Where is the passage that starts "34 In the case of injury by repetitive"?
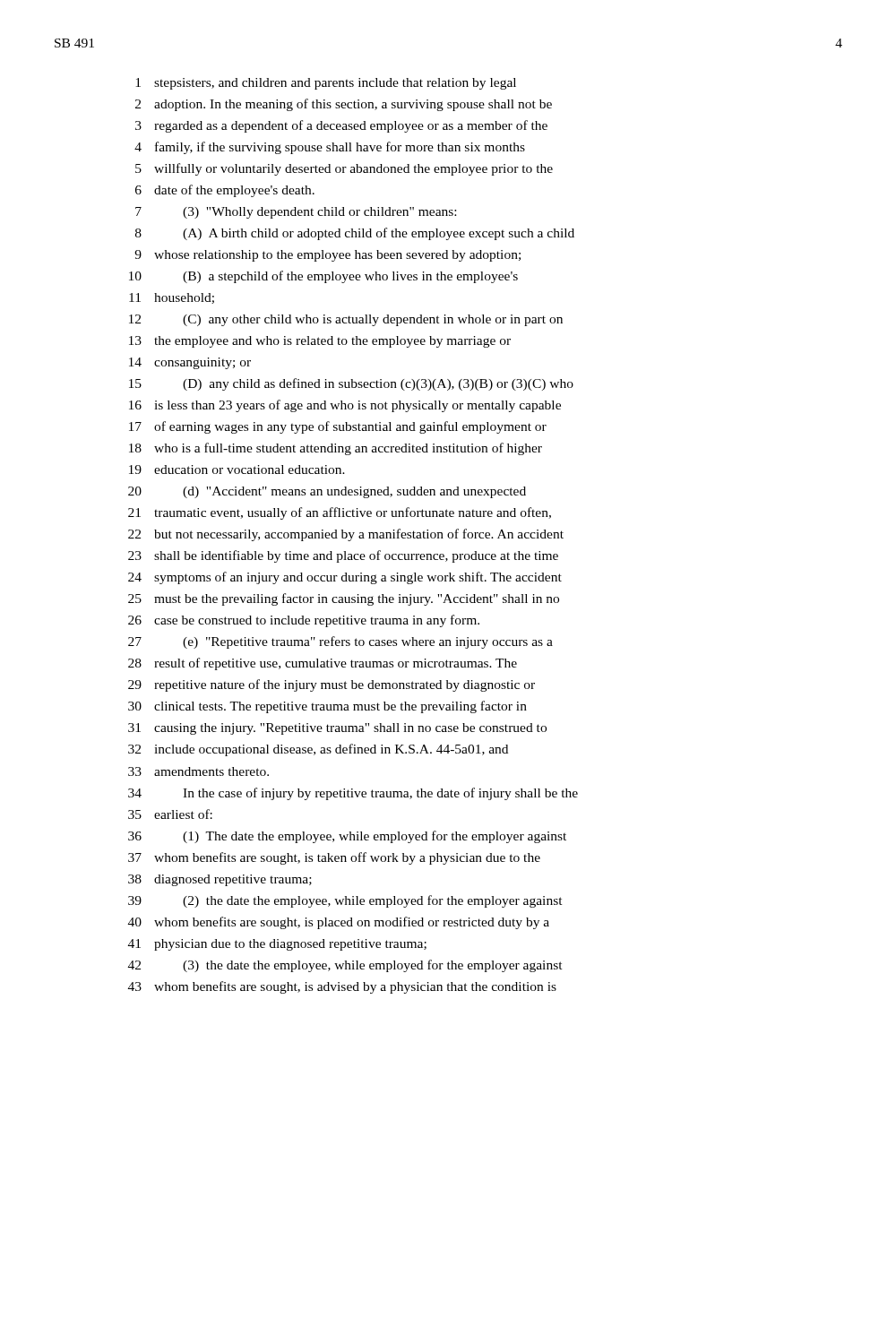This screenshot has width=896, height=1344. [475, 803]
